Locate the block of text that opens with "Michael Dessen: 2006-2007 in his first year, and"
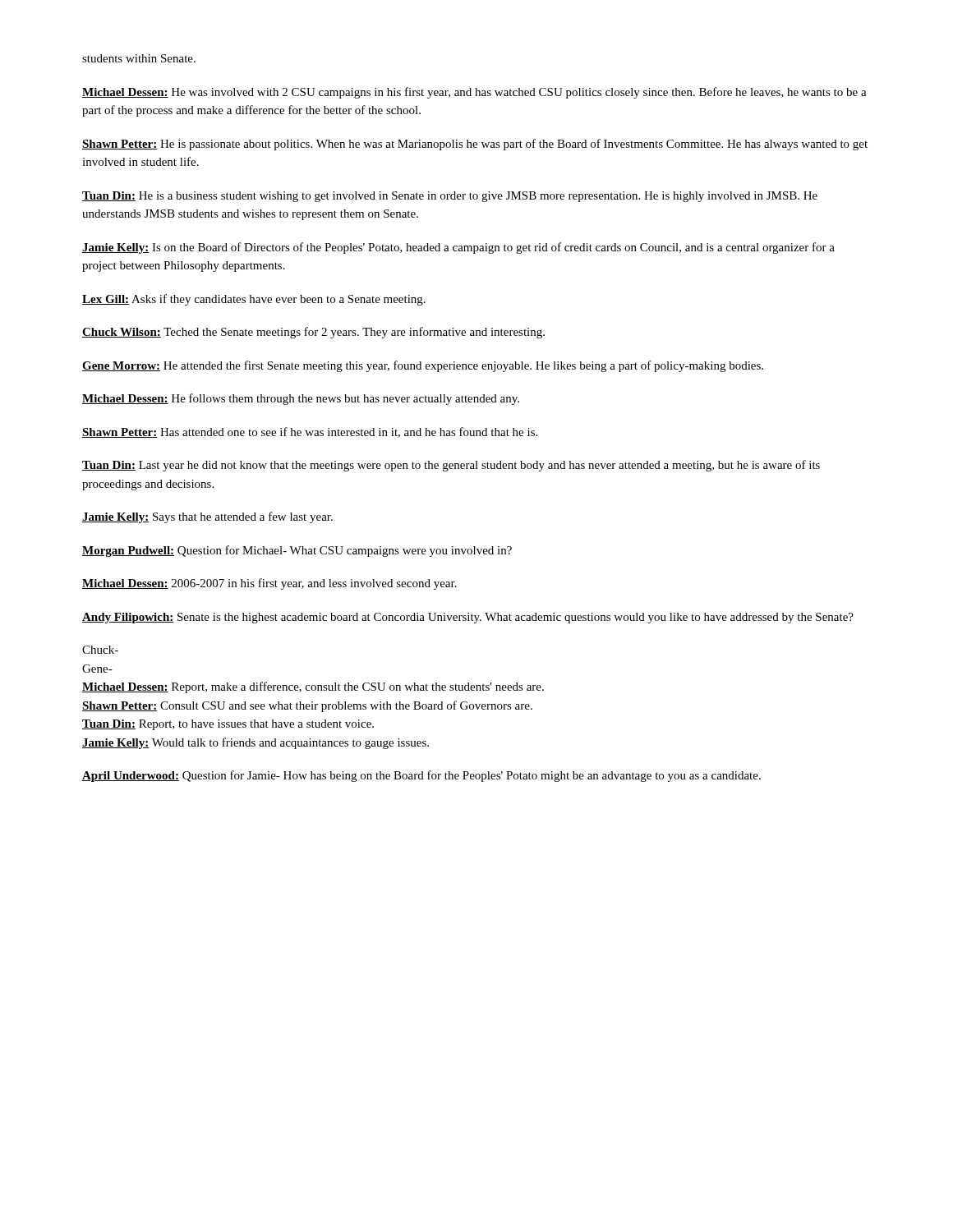 coord(269,584)
